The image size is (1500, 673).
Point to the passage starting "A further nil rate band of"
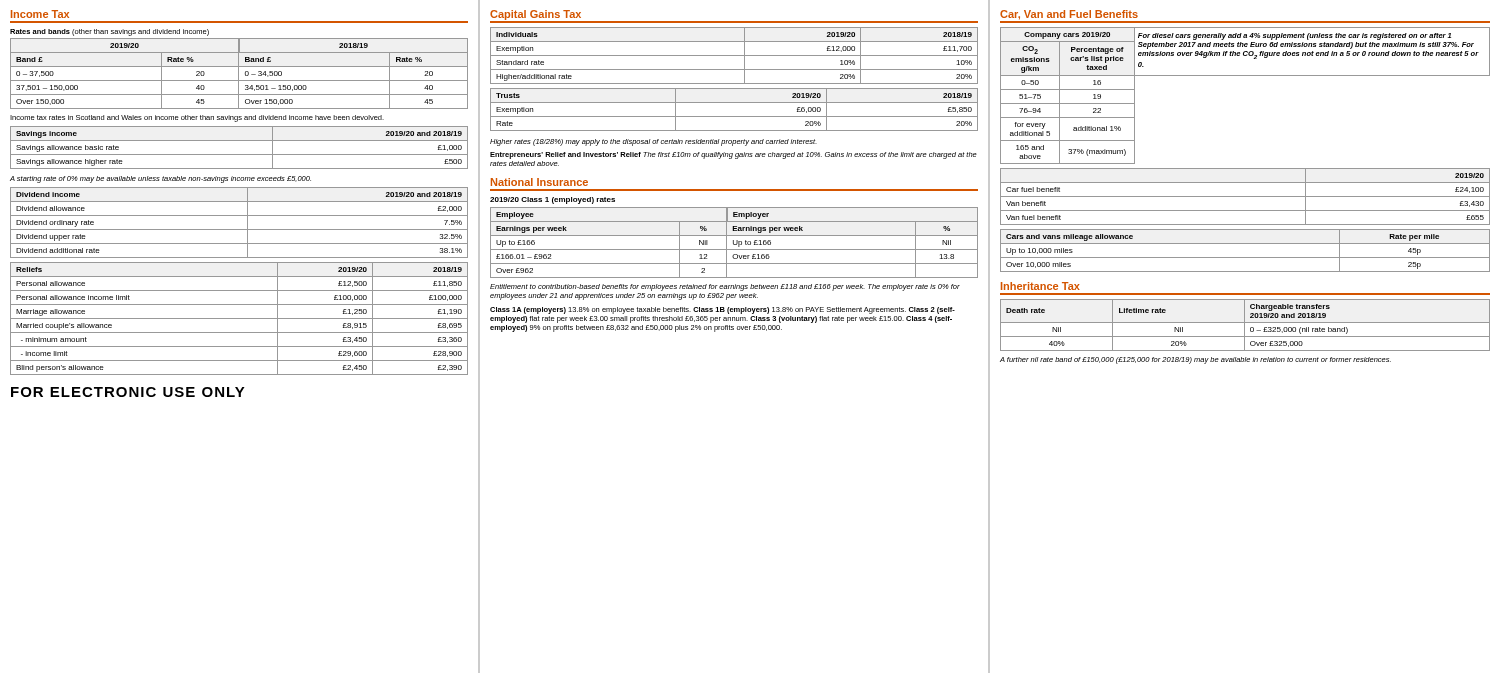[x=1196, y=359]
